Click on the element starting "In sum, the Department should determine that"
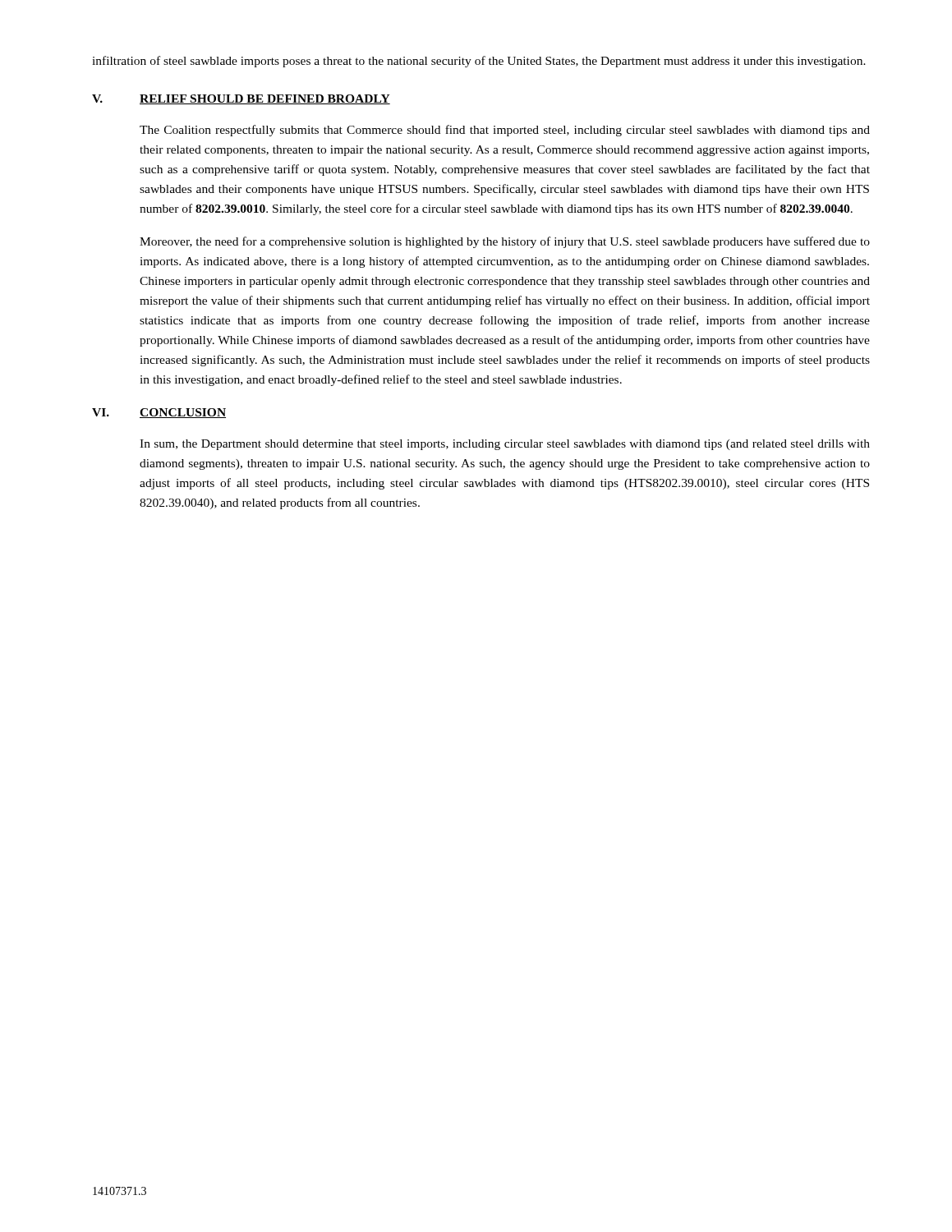 point(505,473)
